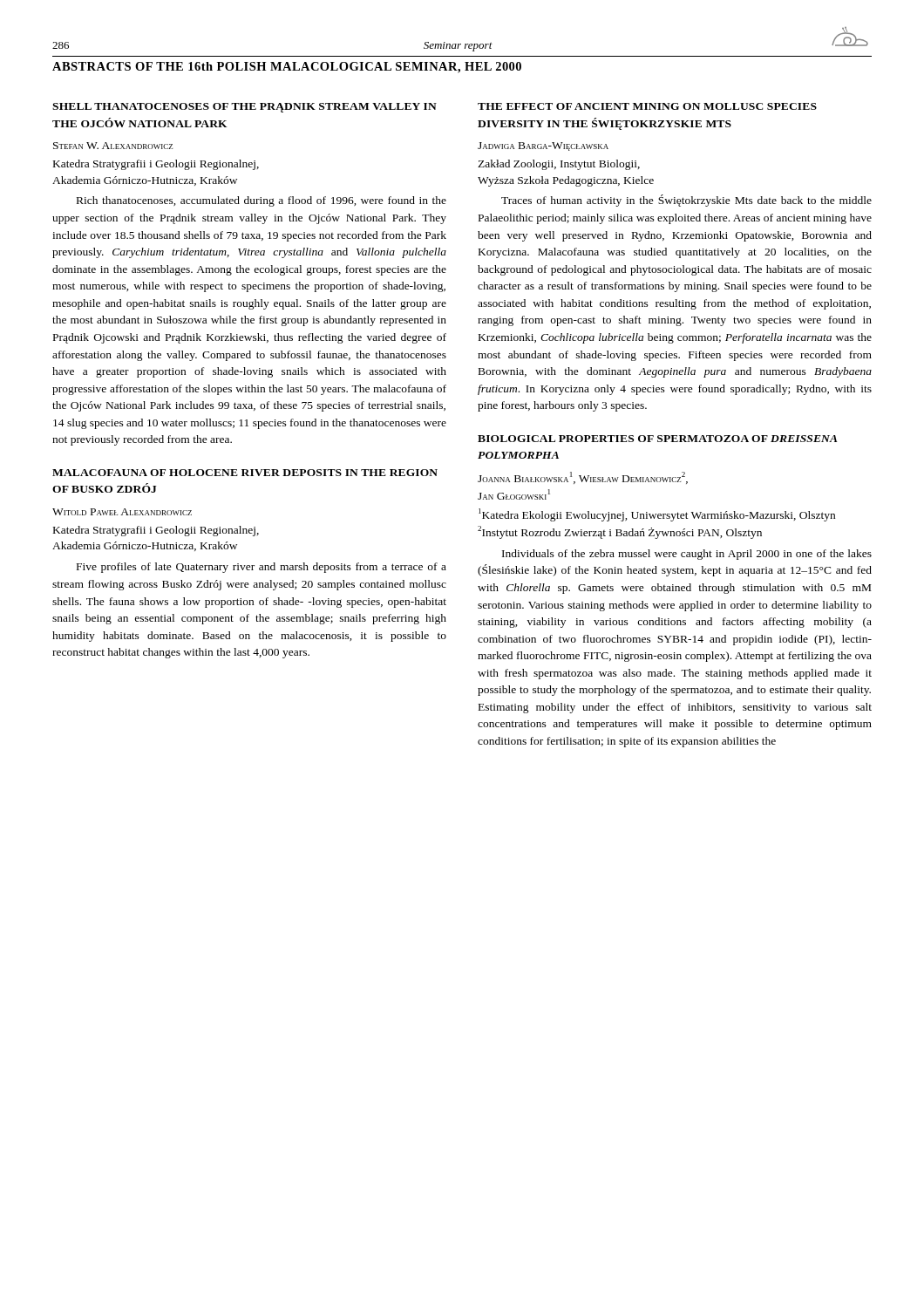Image resolution: width=924 pixels, height=1308 pixels.
Task: Locate the block of text that opens with "Individuals of the zebra"
Action: 675,647
